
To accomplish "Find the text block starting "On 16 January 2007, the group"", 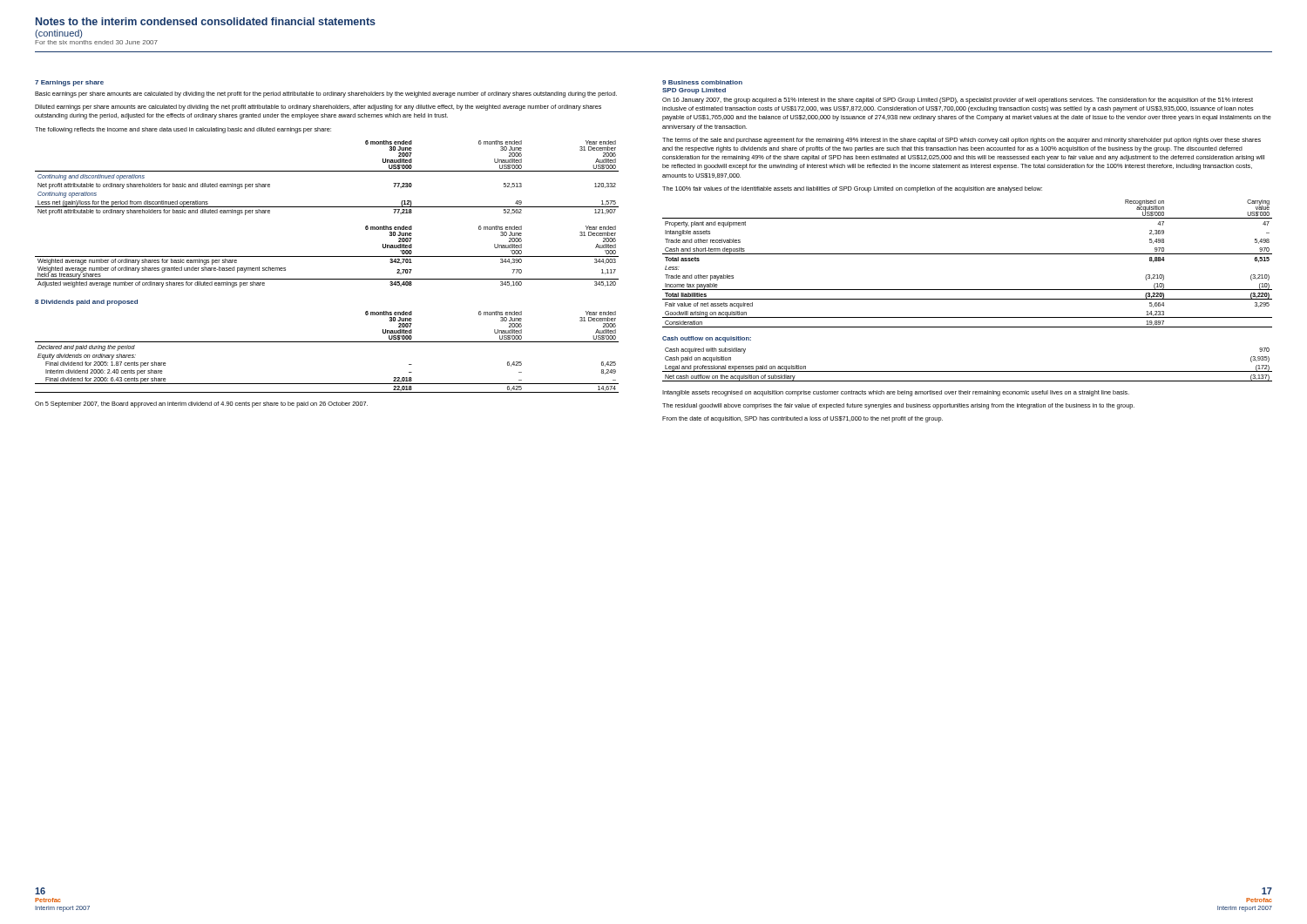I will pyautogui.click(x=967, y=113).
